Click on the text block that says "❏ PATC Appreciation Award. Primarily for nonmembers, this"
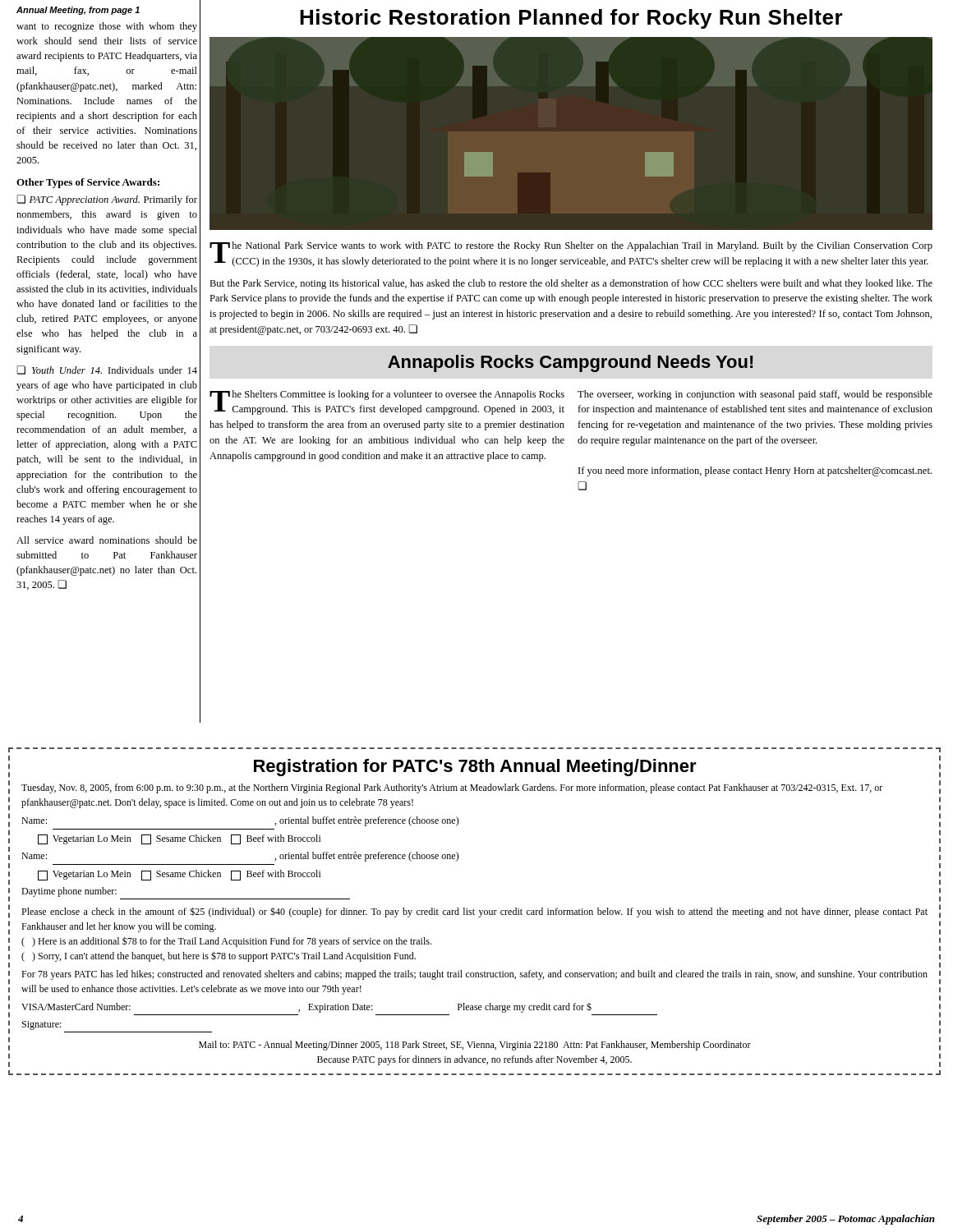Viewport: 953px width, 1232px height. pos(107,274)
